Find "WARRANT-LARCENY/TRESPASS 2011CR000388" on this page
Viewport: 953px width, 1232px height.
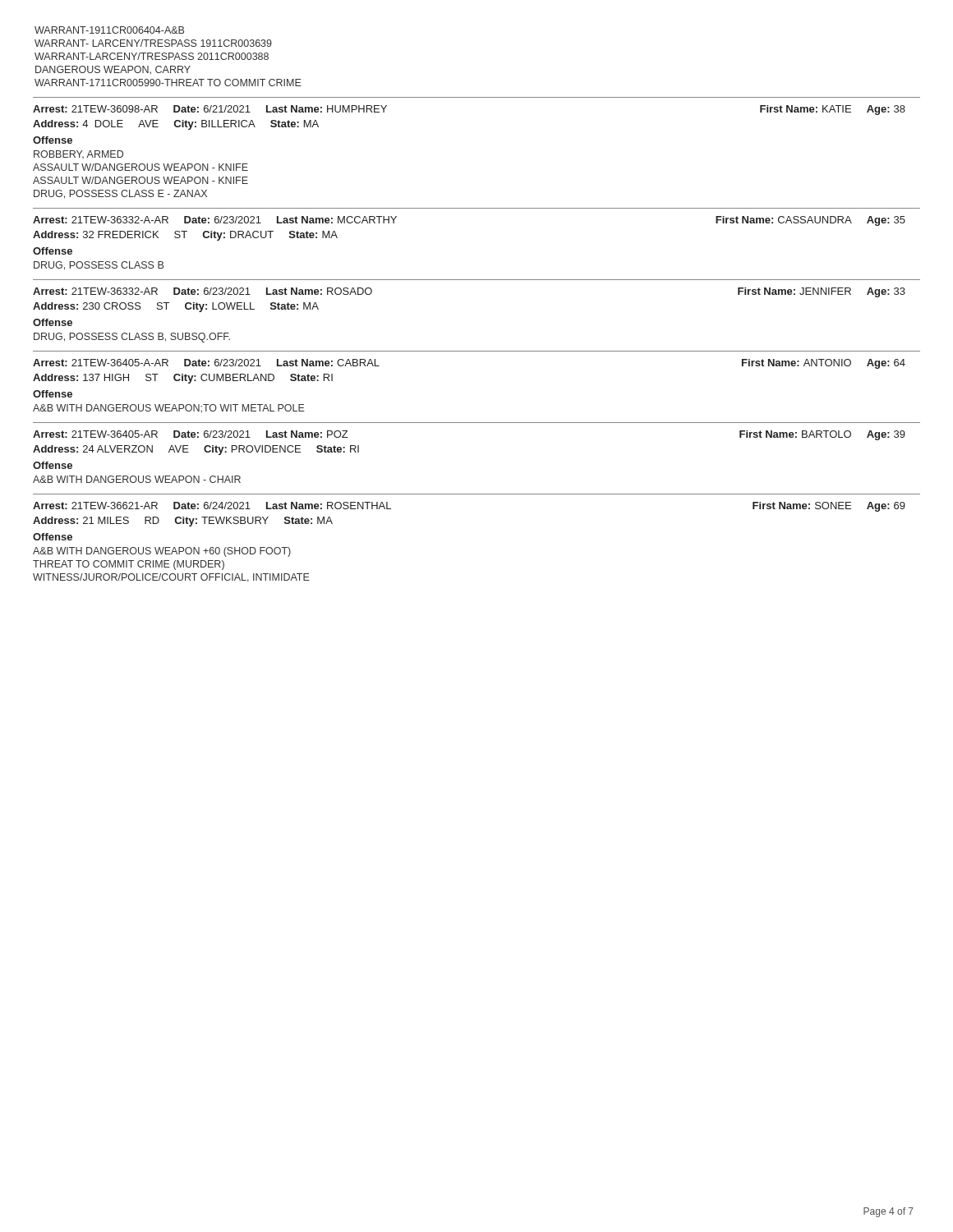pyautogui.click(x=152, y=57)
